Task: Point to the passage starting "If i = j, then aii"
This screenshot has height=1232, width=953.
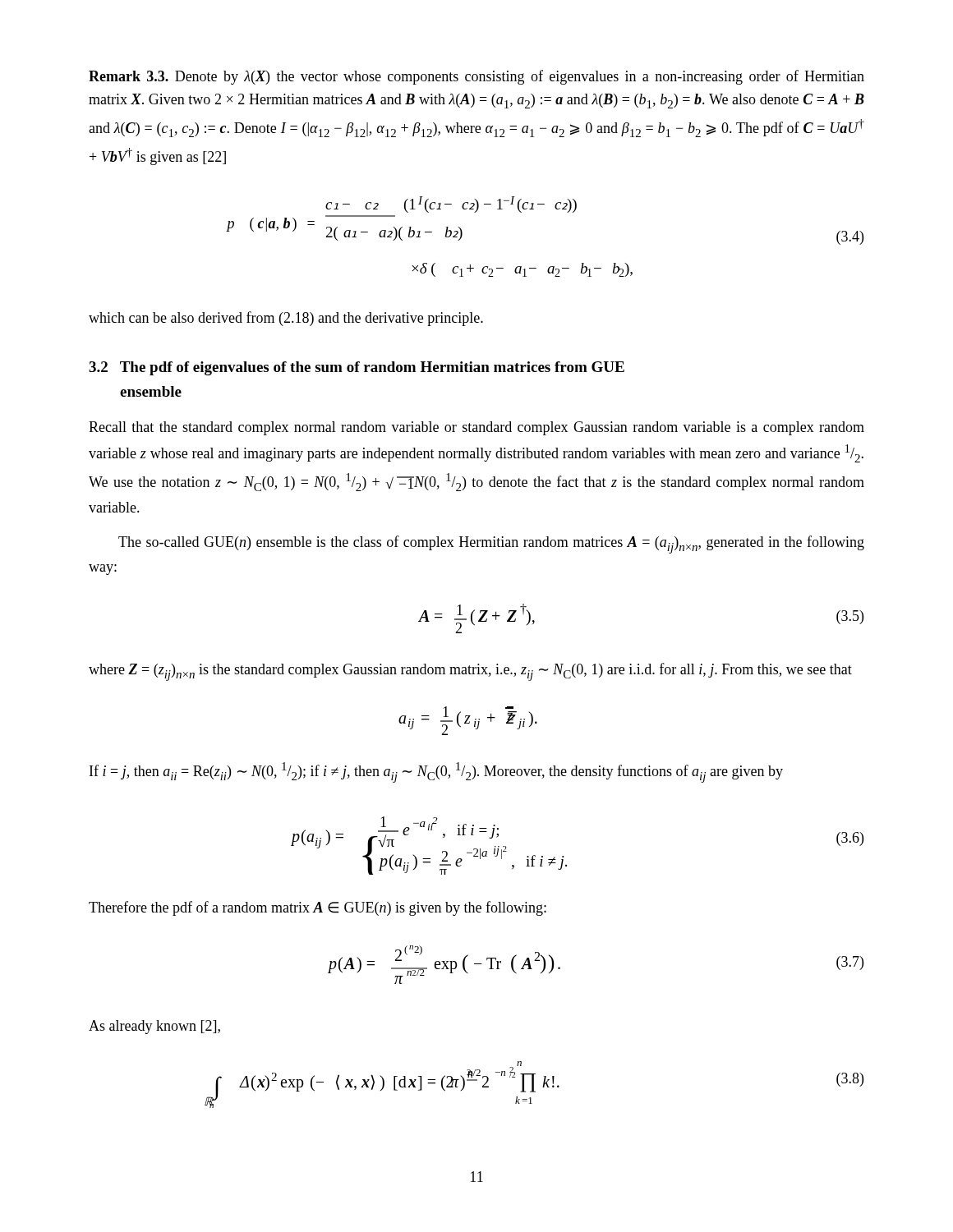Action: point(436,771)
